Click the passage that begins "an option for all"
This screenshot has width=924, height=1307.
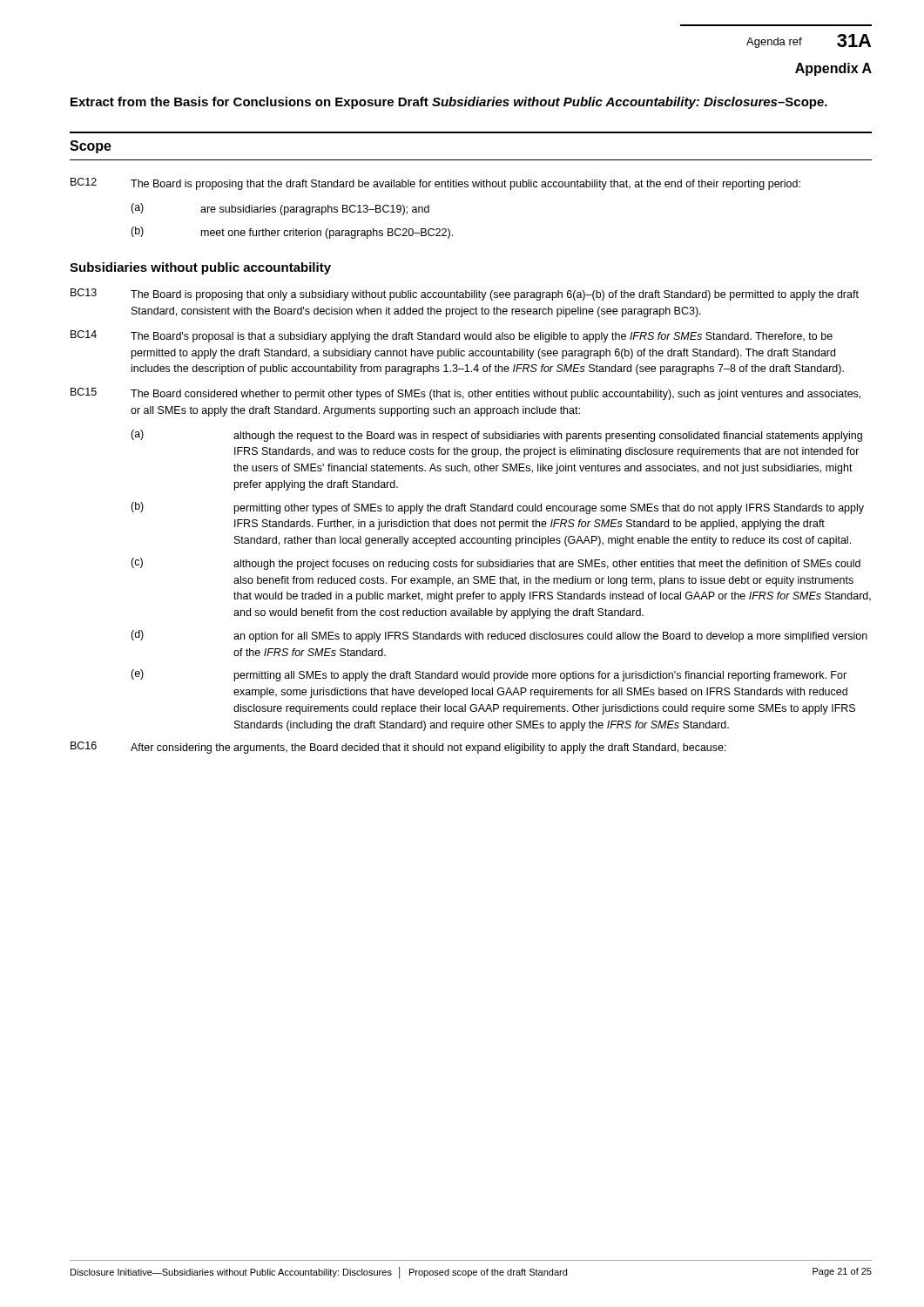pyautogui.click(x=550, y=644)
